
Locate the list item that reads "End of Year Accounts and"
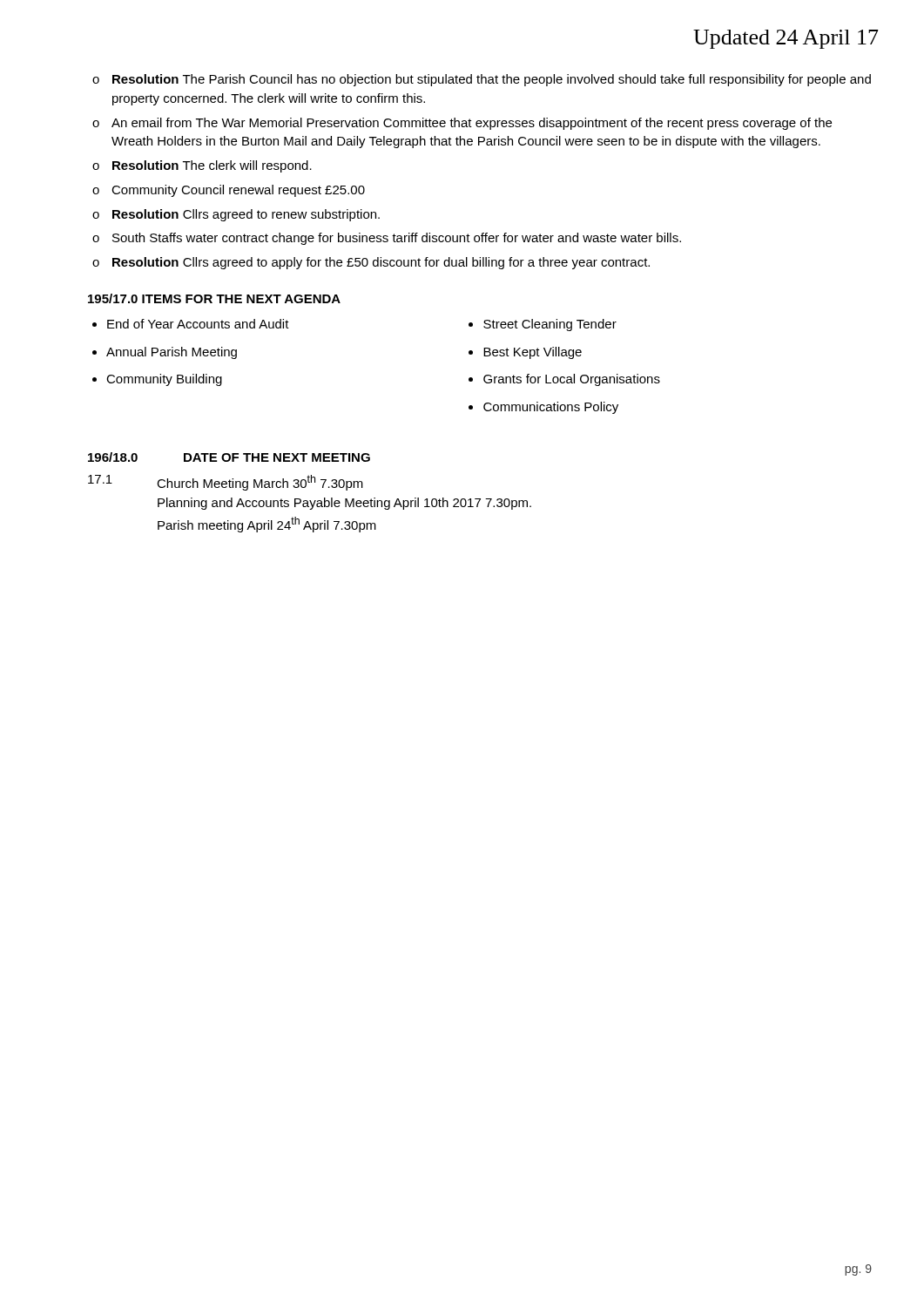pos(197,323)
